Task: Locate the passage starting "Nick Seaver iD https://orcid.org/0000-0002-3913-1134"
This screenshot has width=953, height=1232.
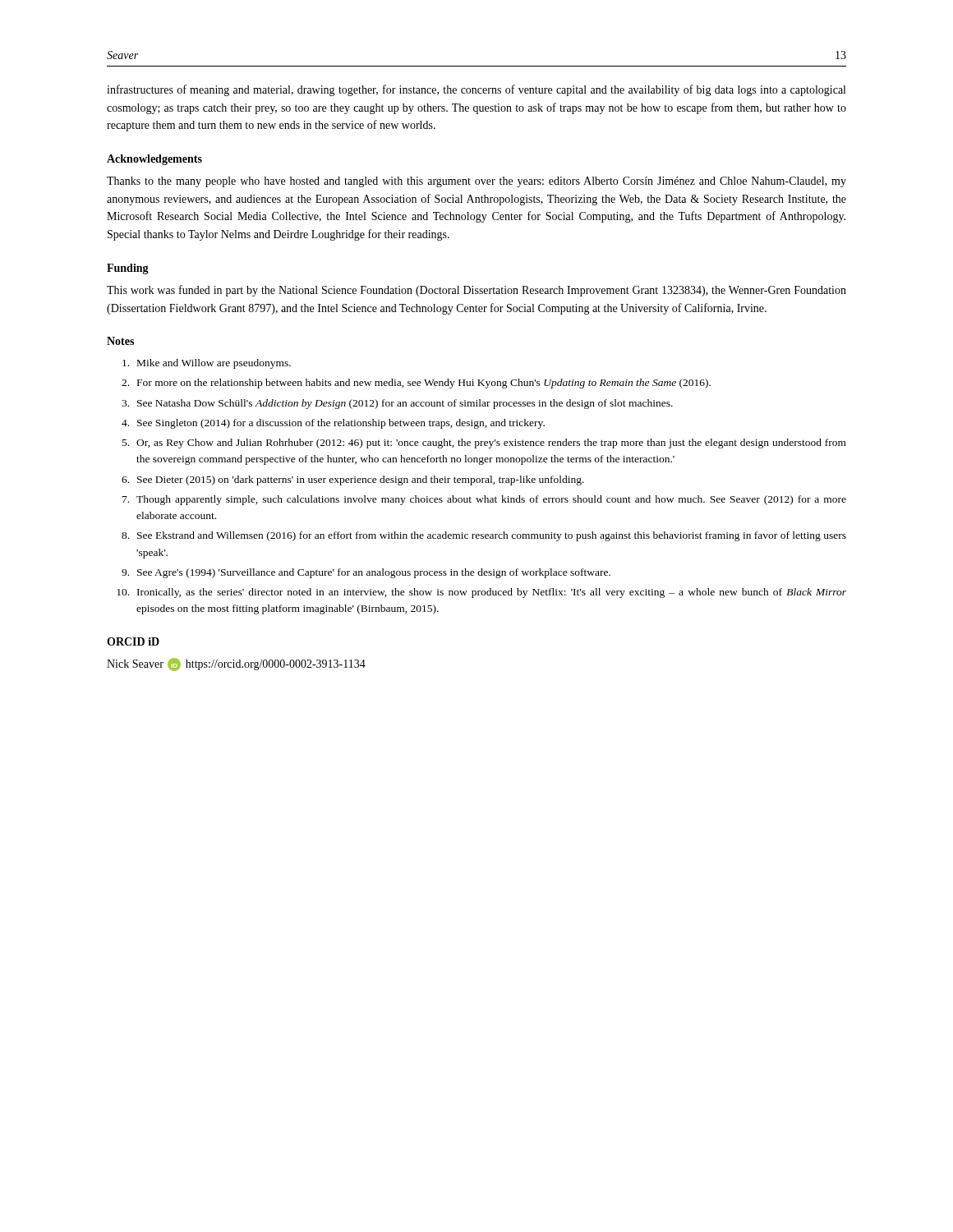Action: [236, 665]
